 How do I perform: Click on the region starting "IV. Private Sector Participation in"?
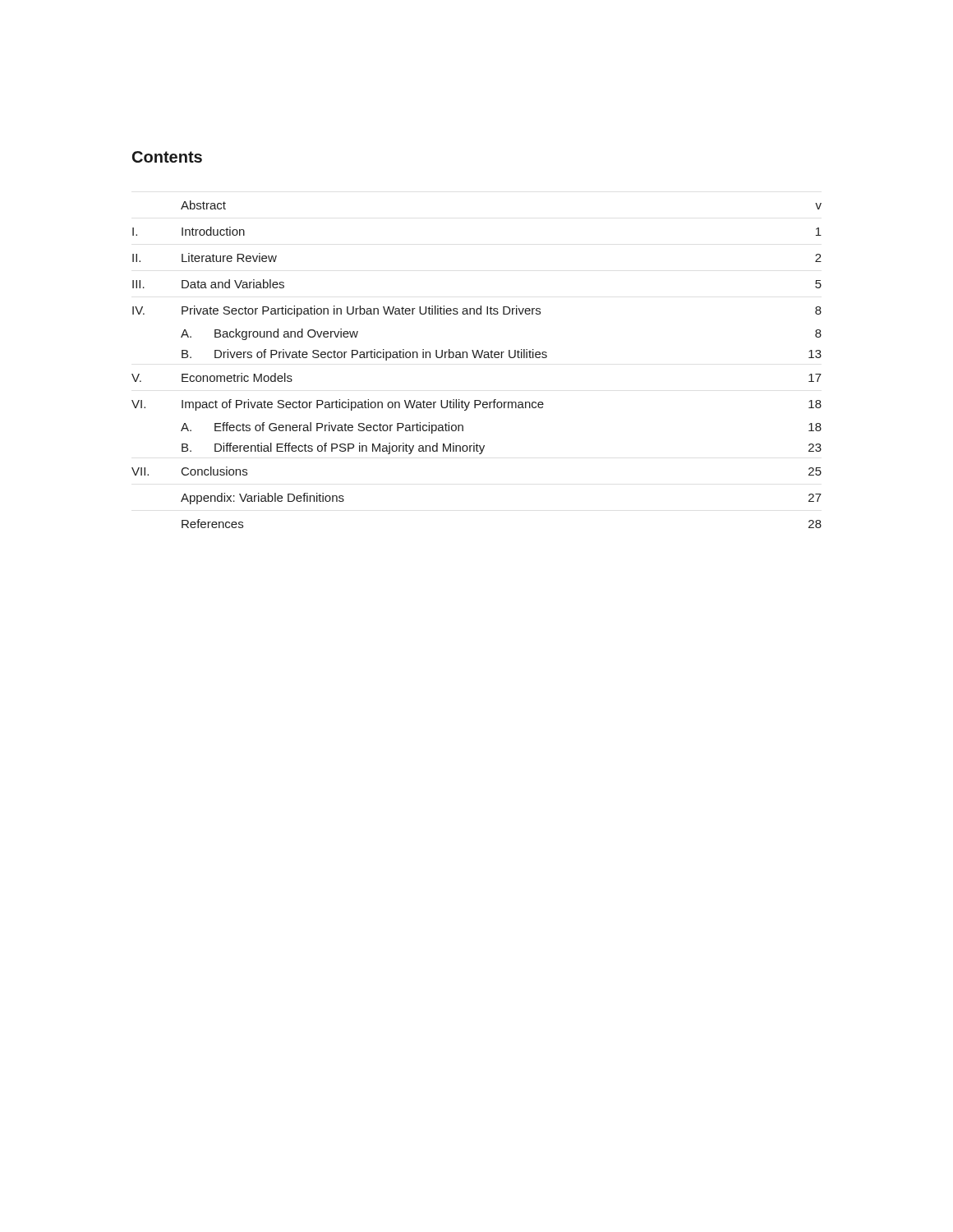[x=476, y=310]
